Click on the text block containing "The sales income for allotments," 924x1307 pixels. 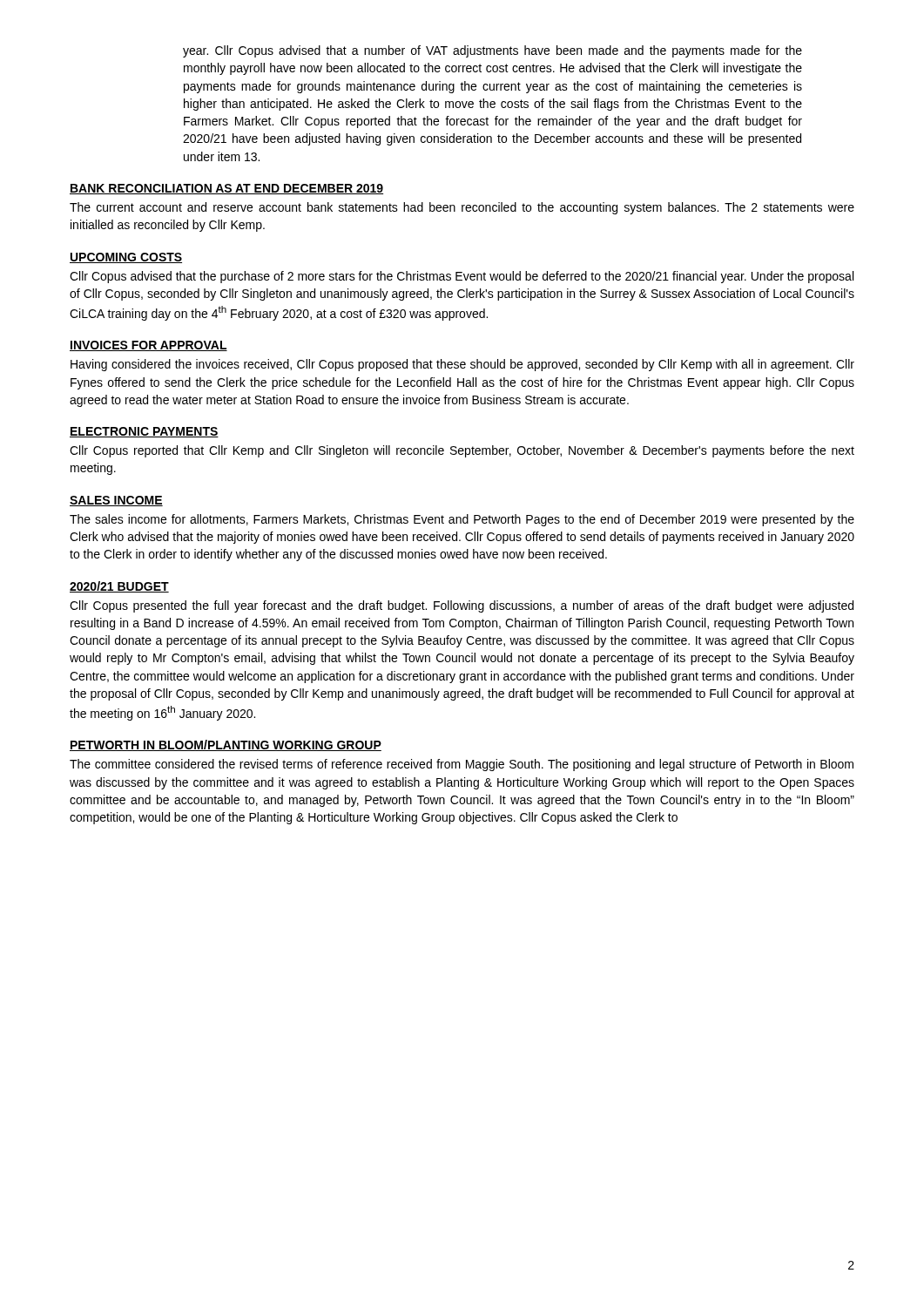coord(462,537)
